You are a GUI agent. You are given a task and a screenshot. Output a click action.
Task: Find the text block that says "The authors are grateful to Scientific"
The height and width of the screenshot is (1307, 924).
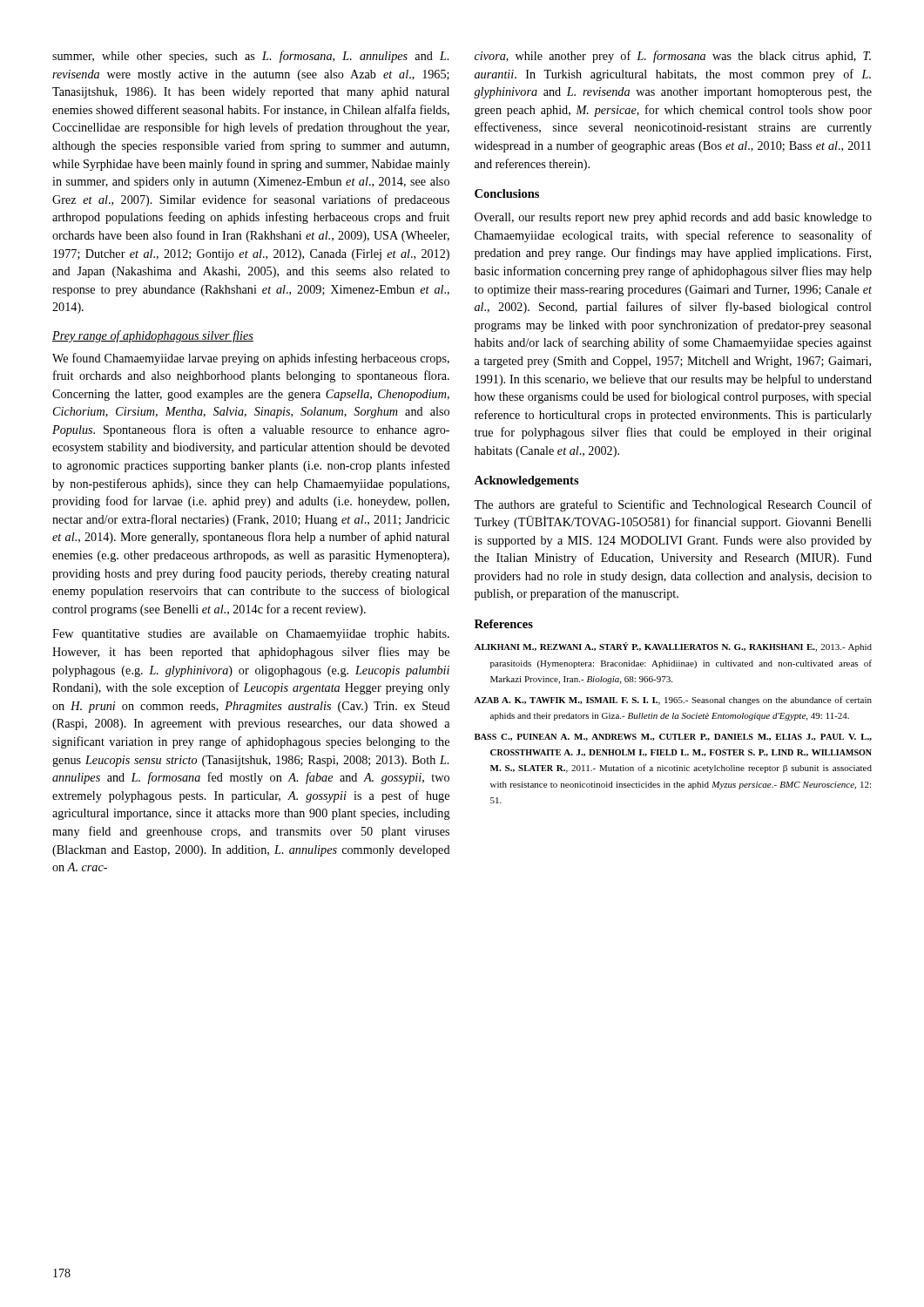673,549
